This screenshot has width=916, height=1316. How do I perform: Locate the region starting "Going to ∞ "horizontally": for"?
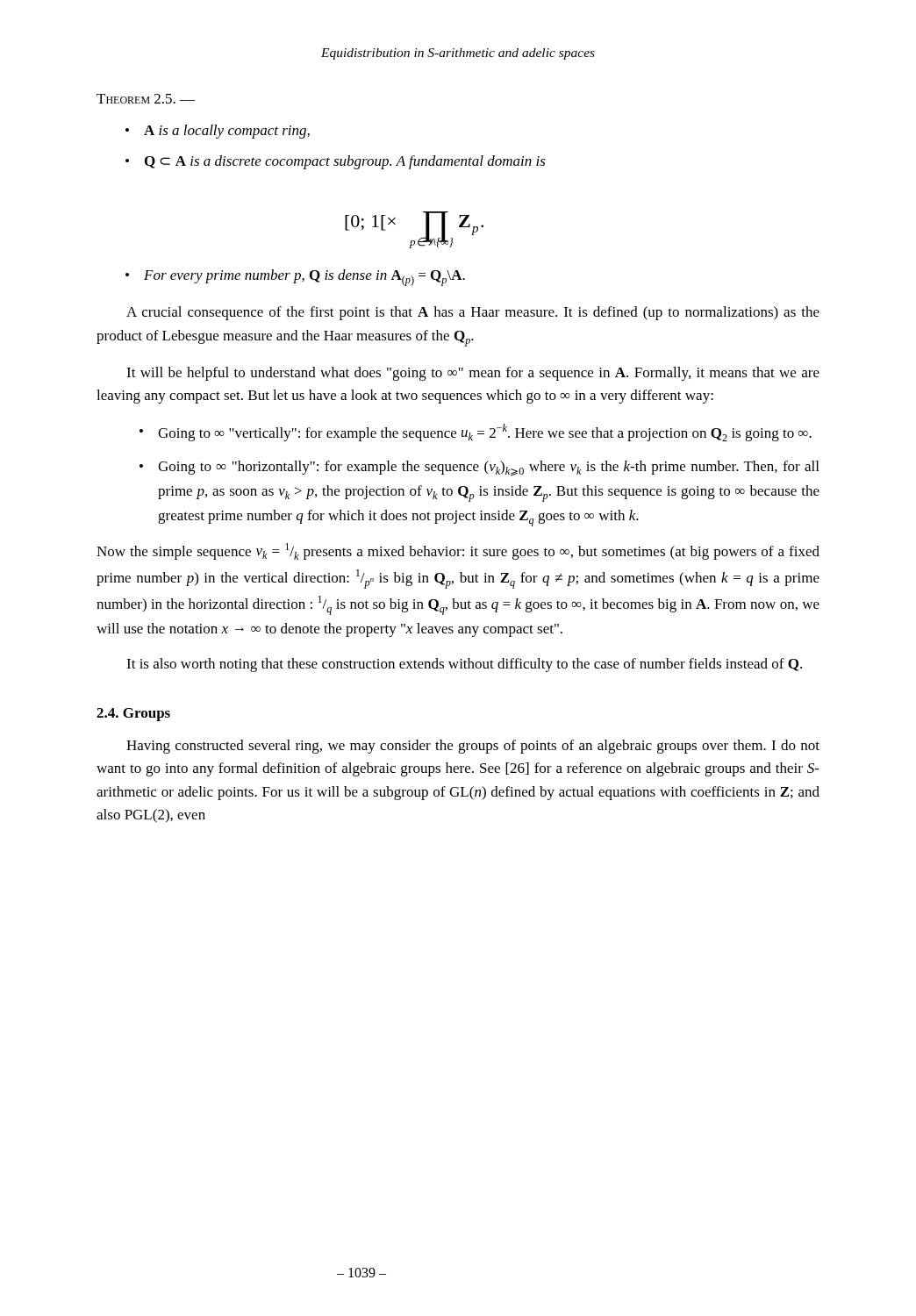point(489,492)
